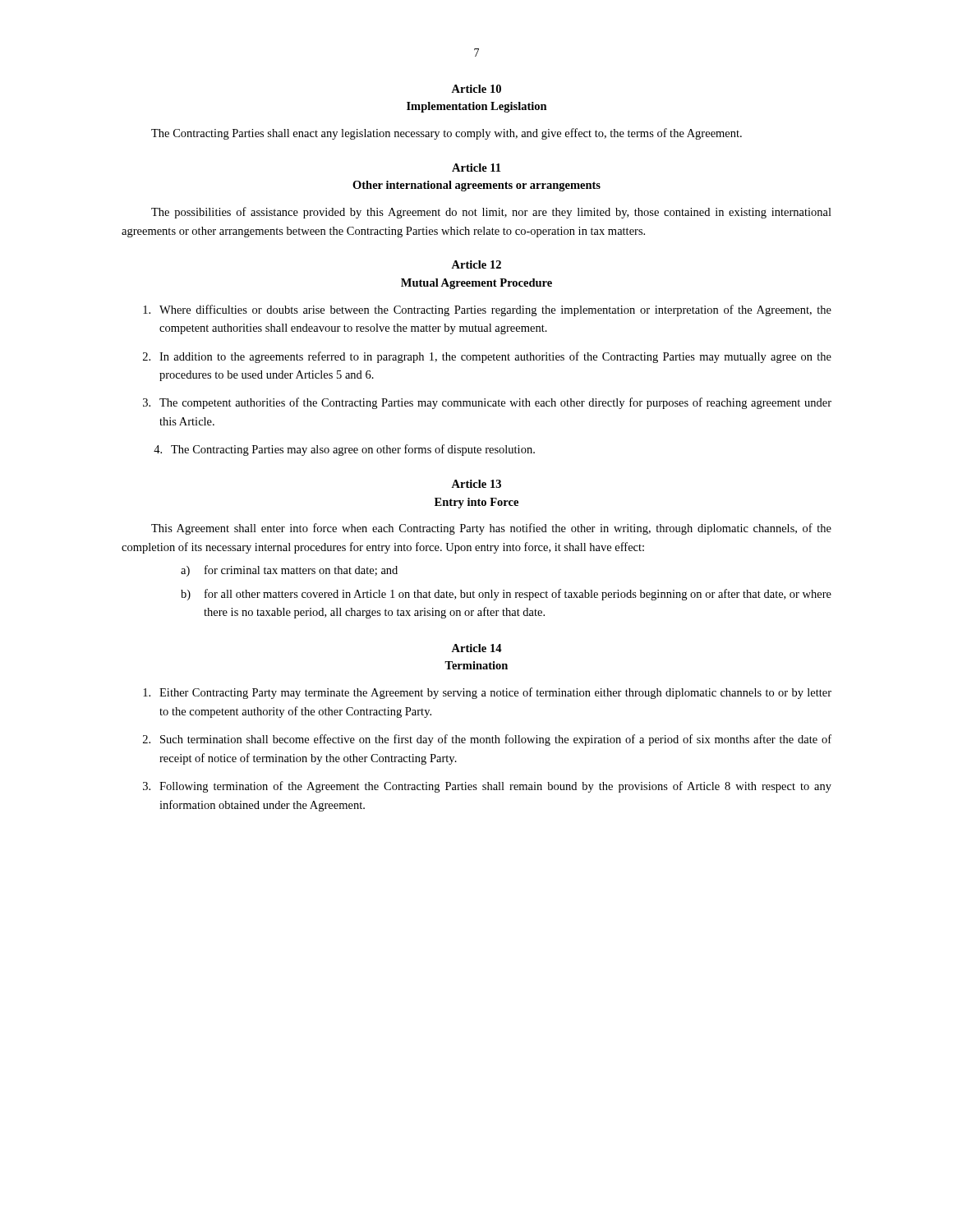Select the text block that reads "Either Contracting Party may terminate the"

[476, 702]
